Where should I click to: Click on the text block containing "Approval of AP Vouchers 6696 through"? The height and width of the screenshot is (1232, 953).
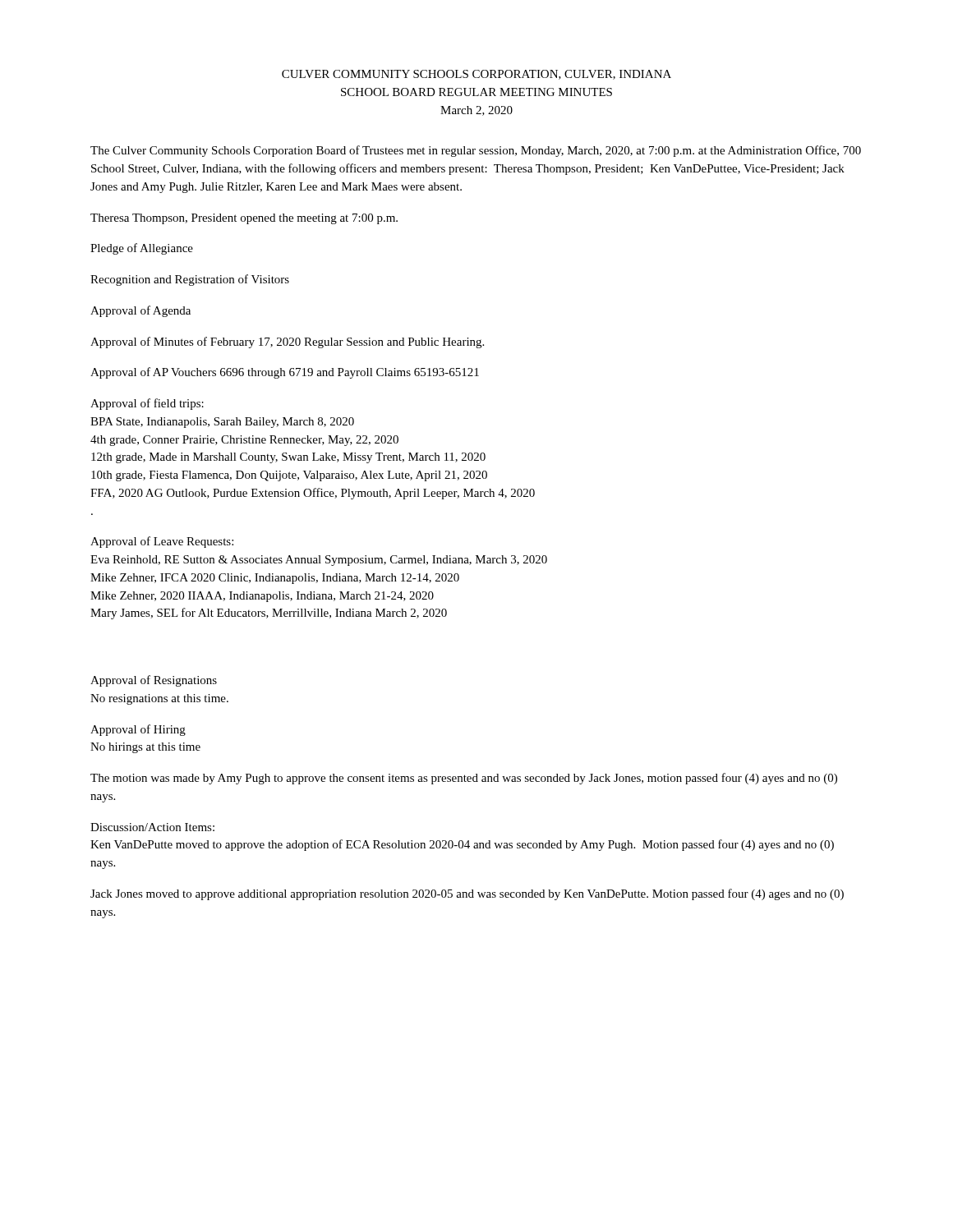pyautogui.click(x=285, y=372)
